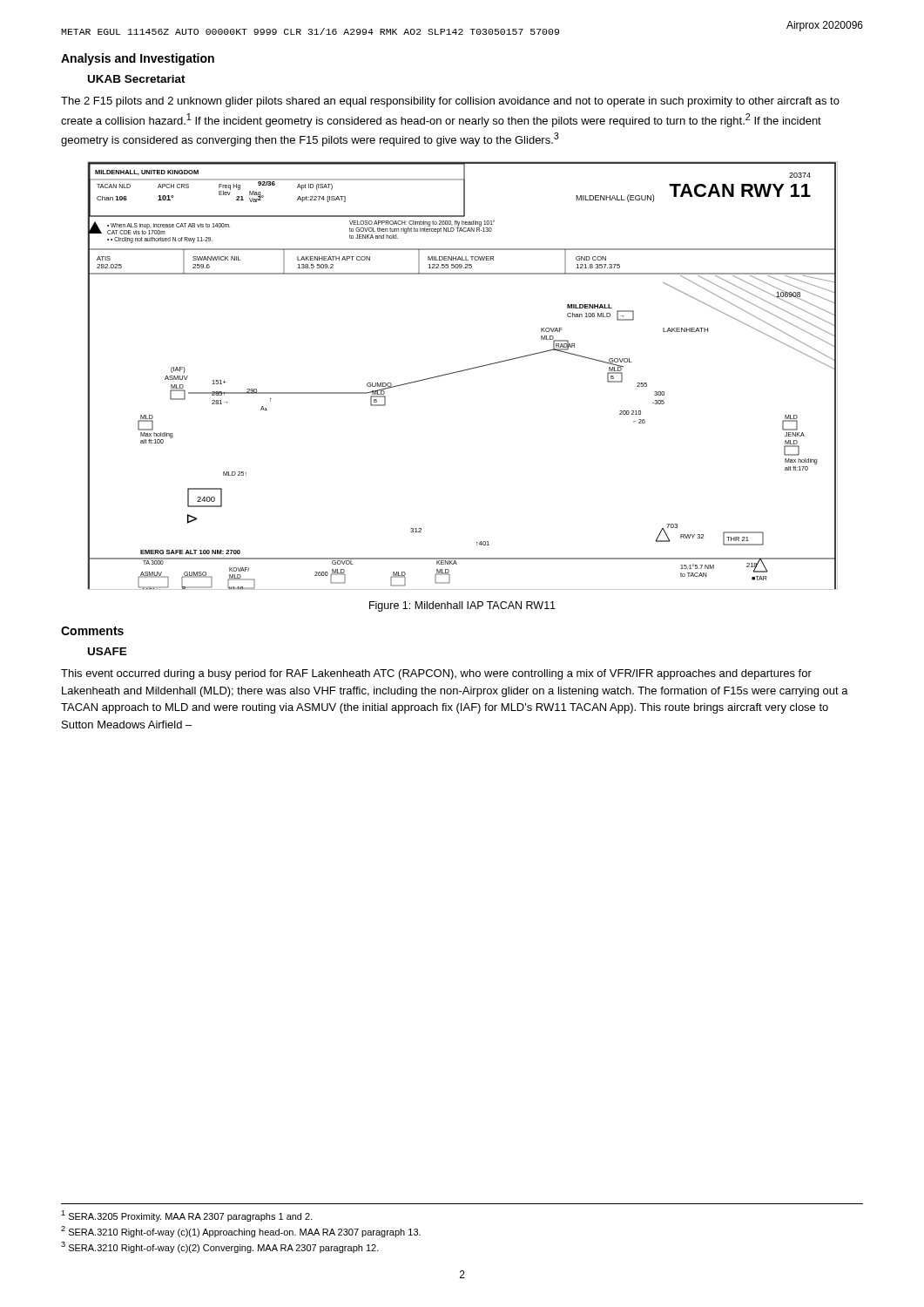Click on the footnote containing "2 SERA.3210 Right-of-way (c)(1) Approaching head-on."
This screenshot has height=1307, width=924.
coord(241,1230)
